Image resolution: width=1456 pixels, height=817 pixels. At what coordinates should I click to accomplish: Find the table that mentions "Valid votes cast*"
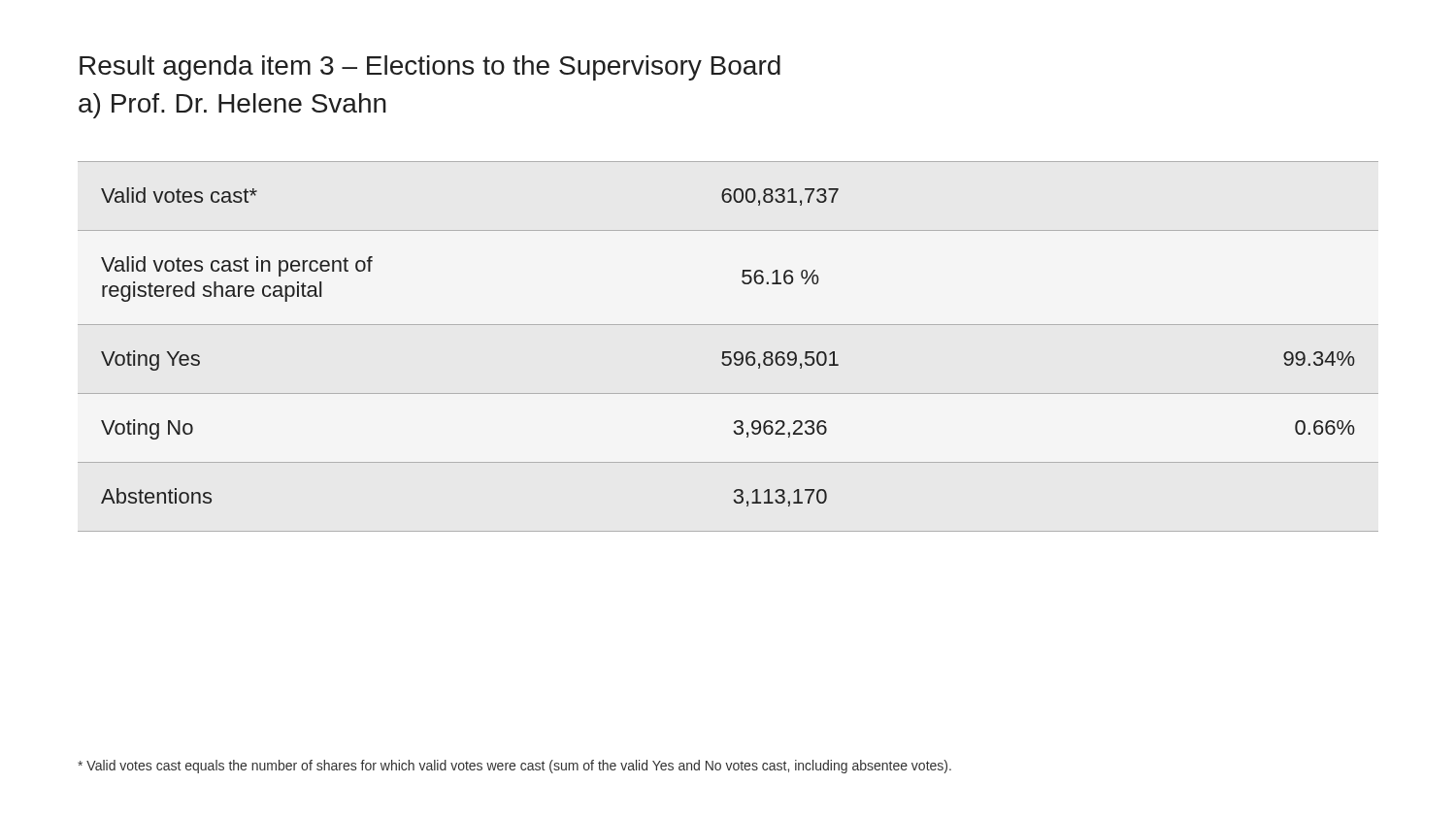click(x=728, y=347)
